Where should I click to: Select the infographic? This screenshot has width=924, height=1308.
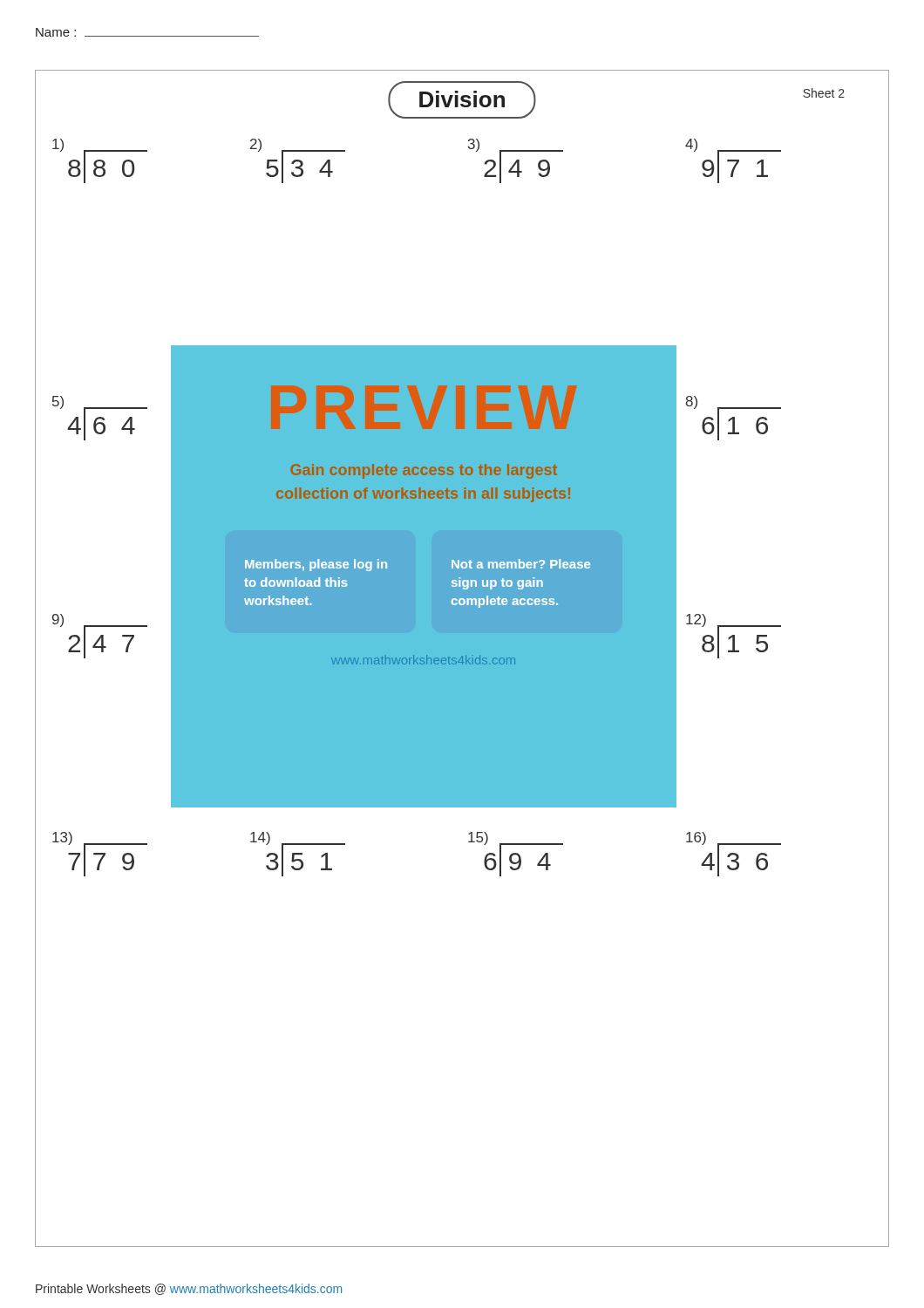coord(424,576)
